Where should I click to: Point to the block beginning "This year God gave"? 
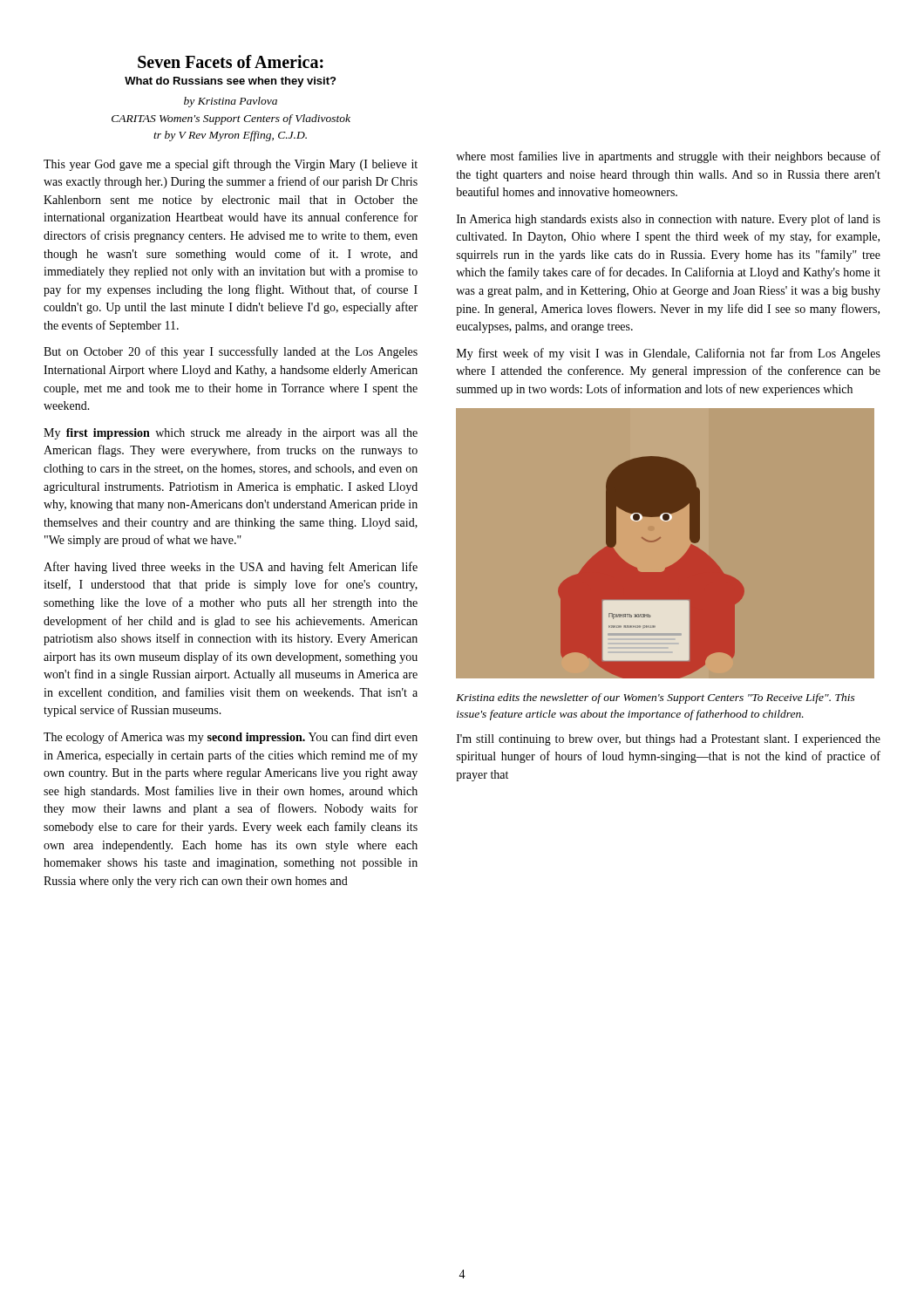pyautogui.click(x=231, y=246)
